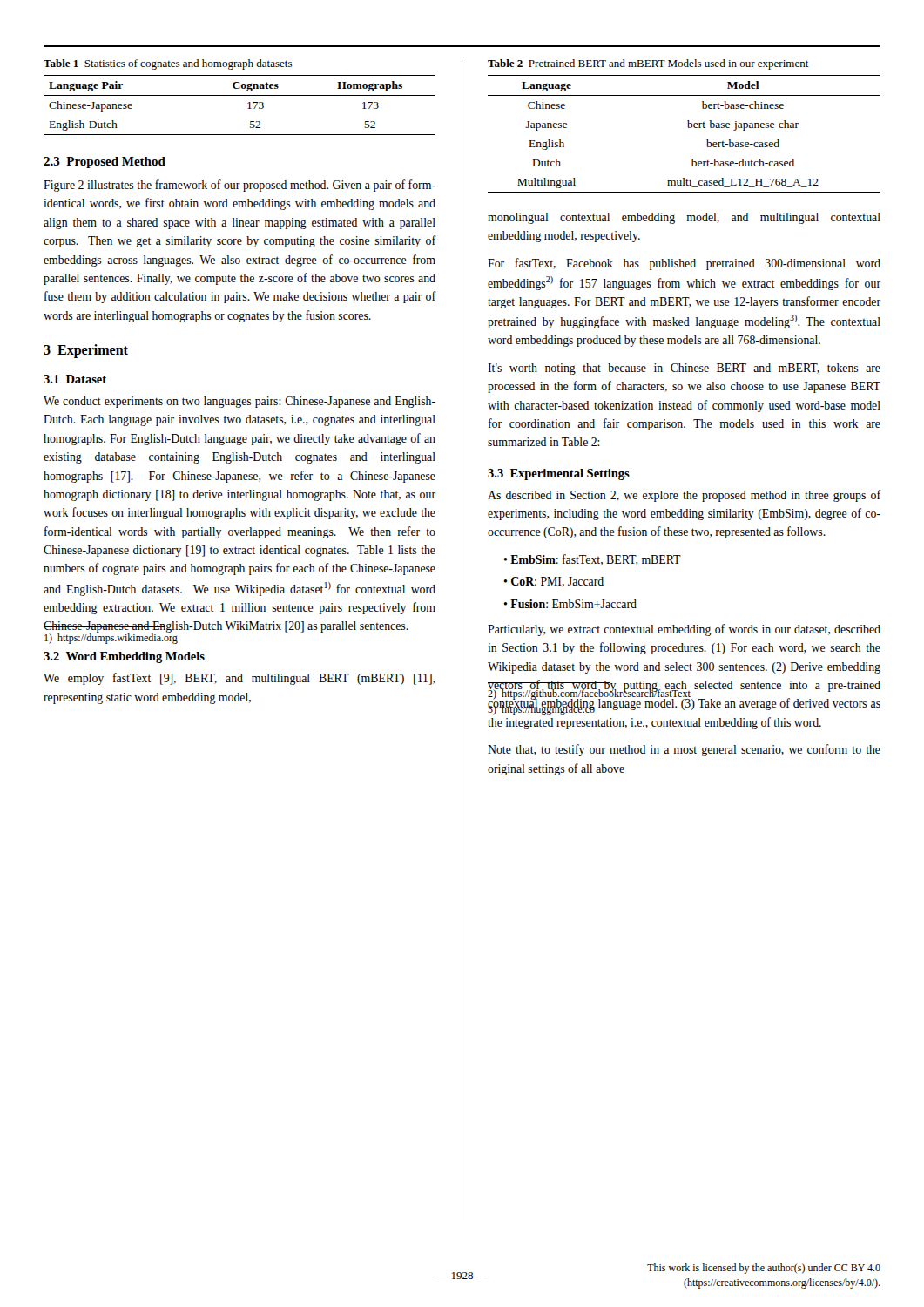Image resolution: width=924 pixels, height=1307 pixels.
Task: Find the section header that reads "3.3 Experimental Settings"
Action: pos(559,473)
